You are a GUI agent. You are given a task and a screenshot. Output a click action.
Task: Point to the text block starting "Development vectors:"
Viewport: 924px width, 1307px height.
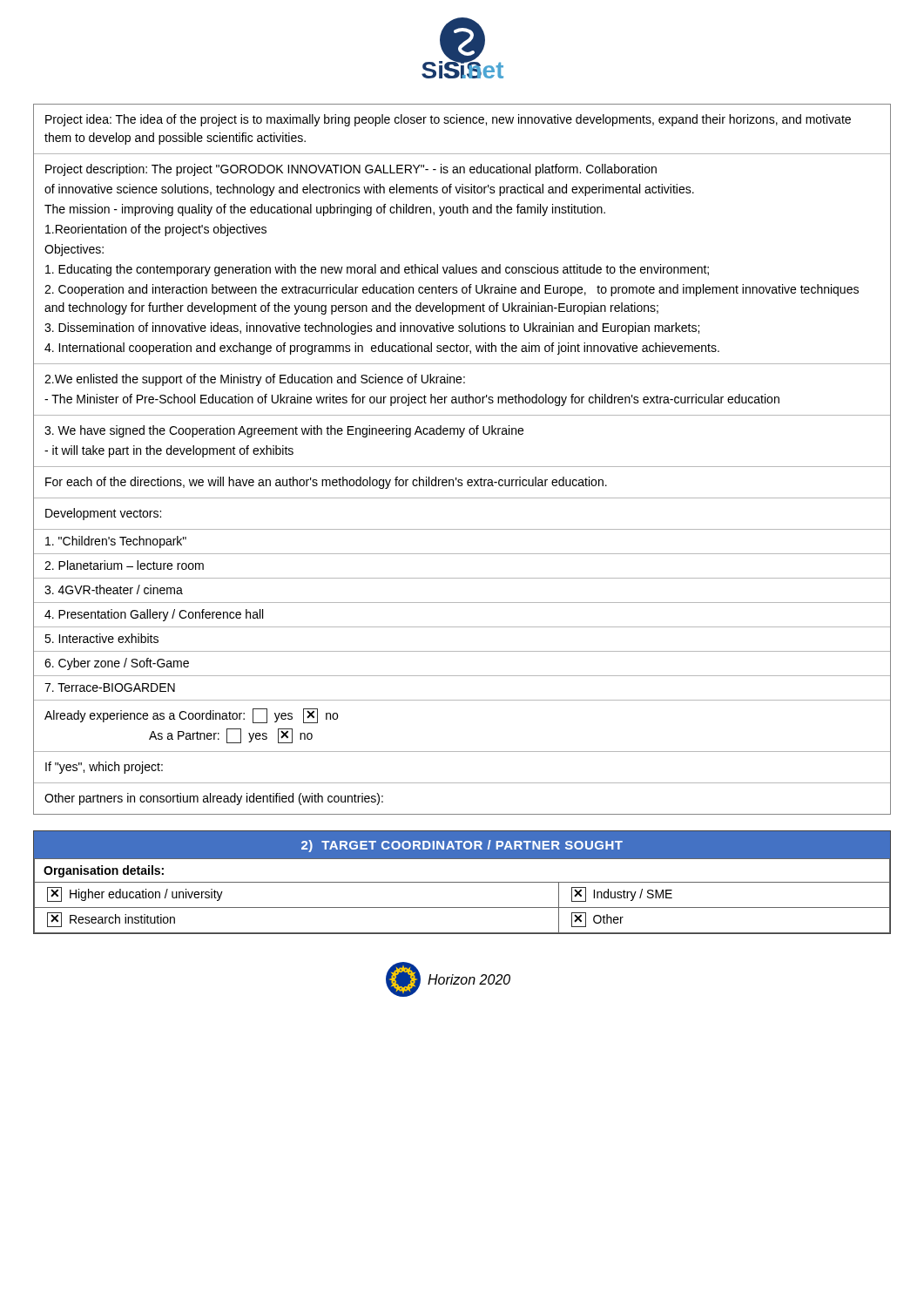[x=103, y=514]
